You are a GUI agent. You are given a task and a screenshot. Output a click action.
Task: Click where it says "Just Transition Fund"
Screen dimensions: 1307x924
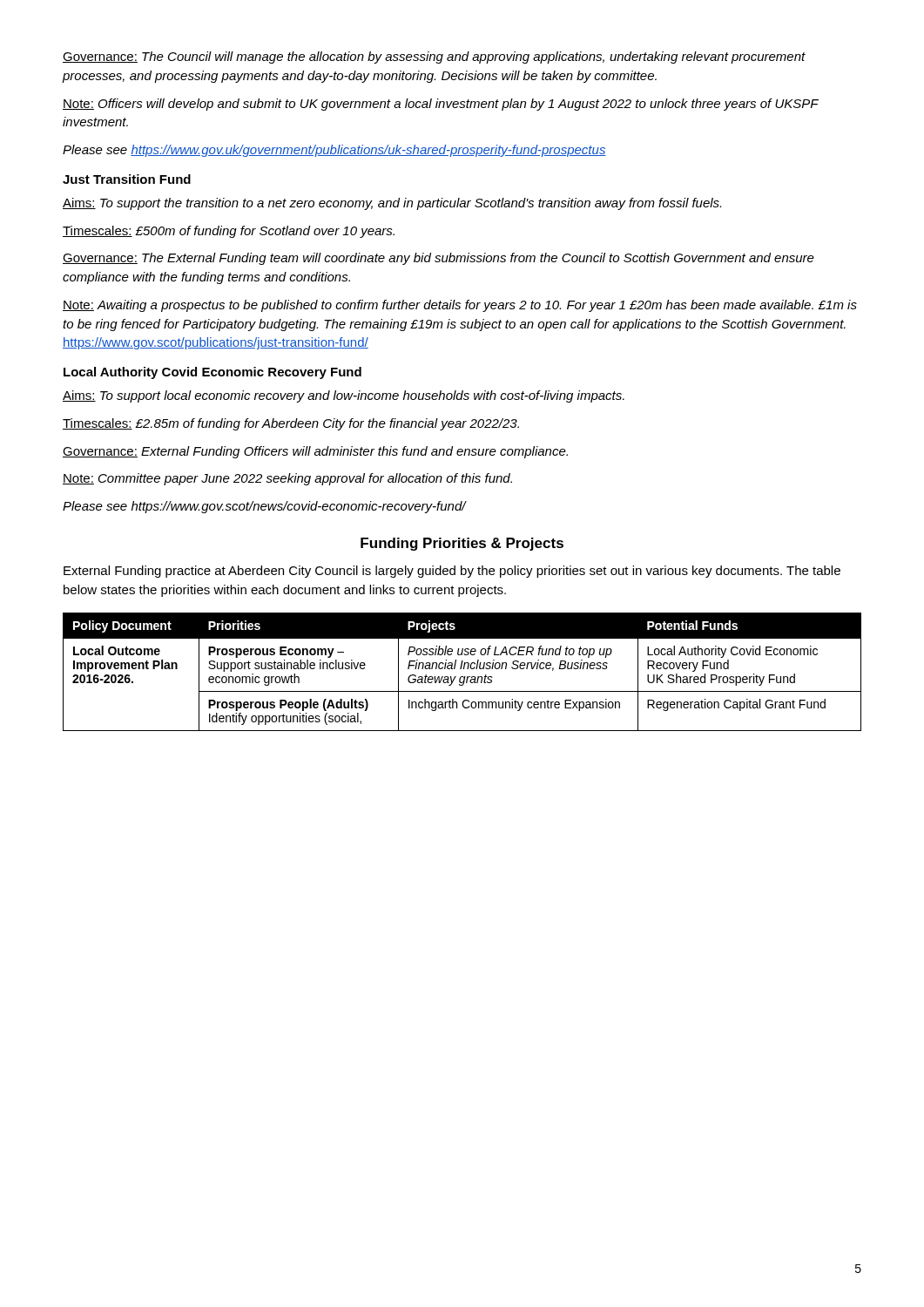click(127, 179)
